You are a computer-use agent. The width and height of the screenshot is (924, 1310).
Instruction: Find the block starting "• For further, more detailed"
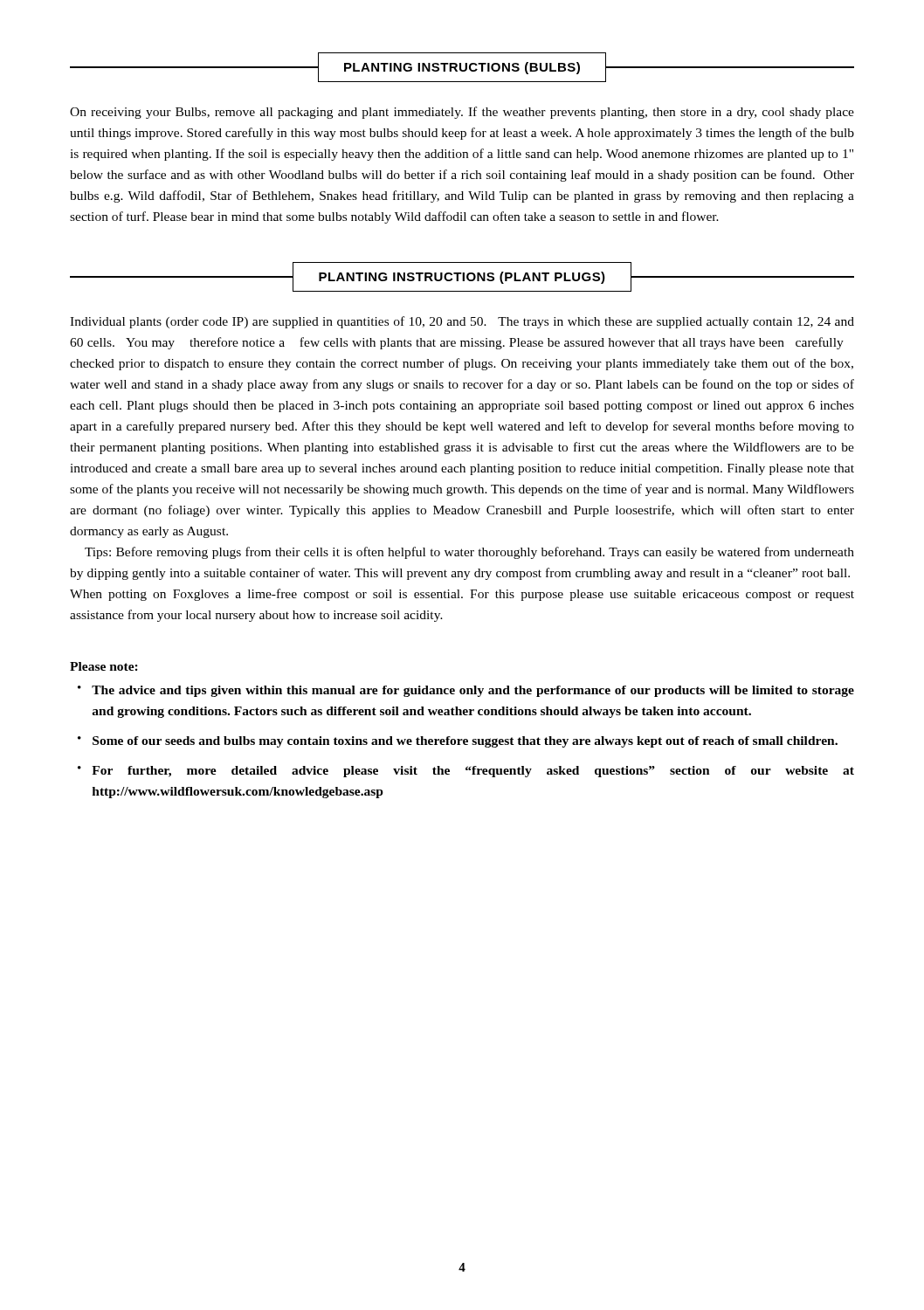click(466, 781)
